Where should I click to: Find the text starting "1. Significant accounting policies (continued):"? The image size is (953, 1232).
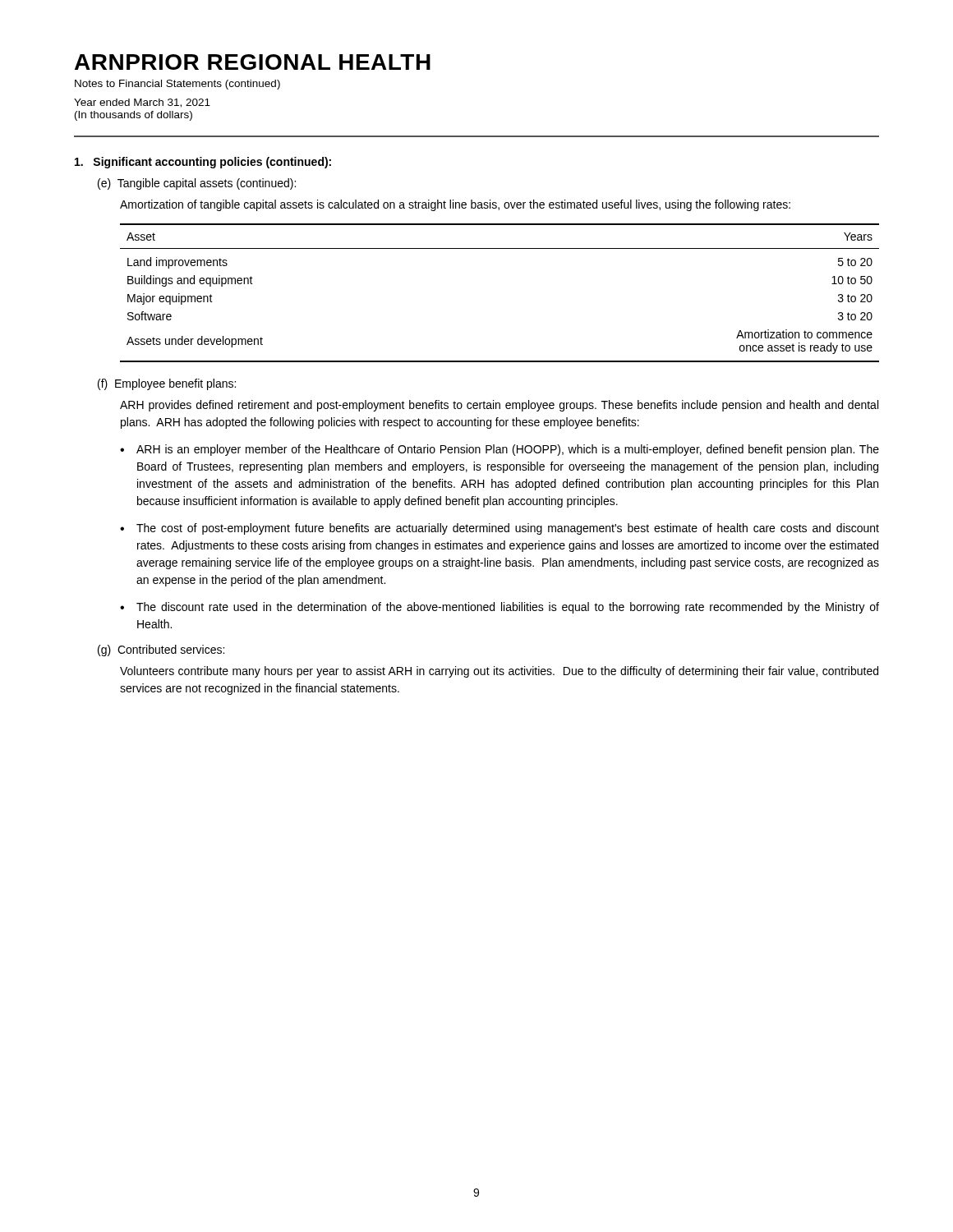coord(203,162)
